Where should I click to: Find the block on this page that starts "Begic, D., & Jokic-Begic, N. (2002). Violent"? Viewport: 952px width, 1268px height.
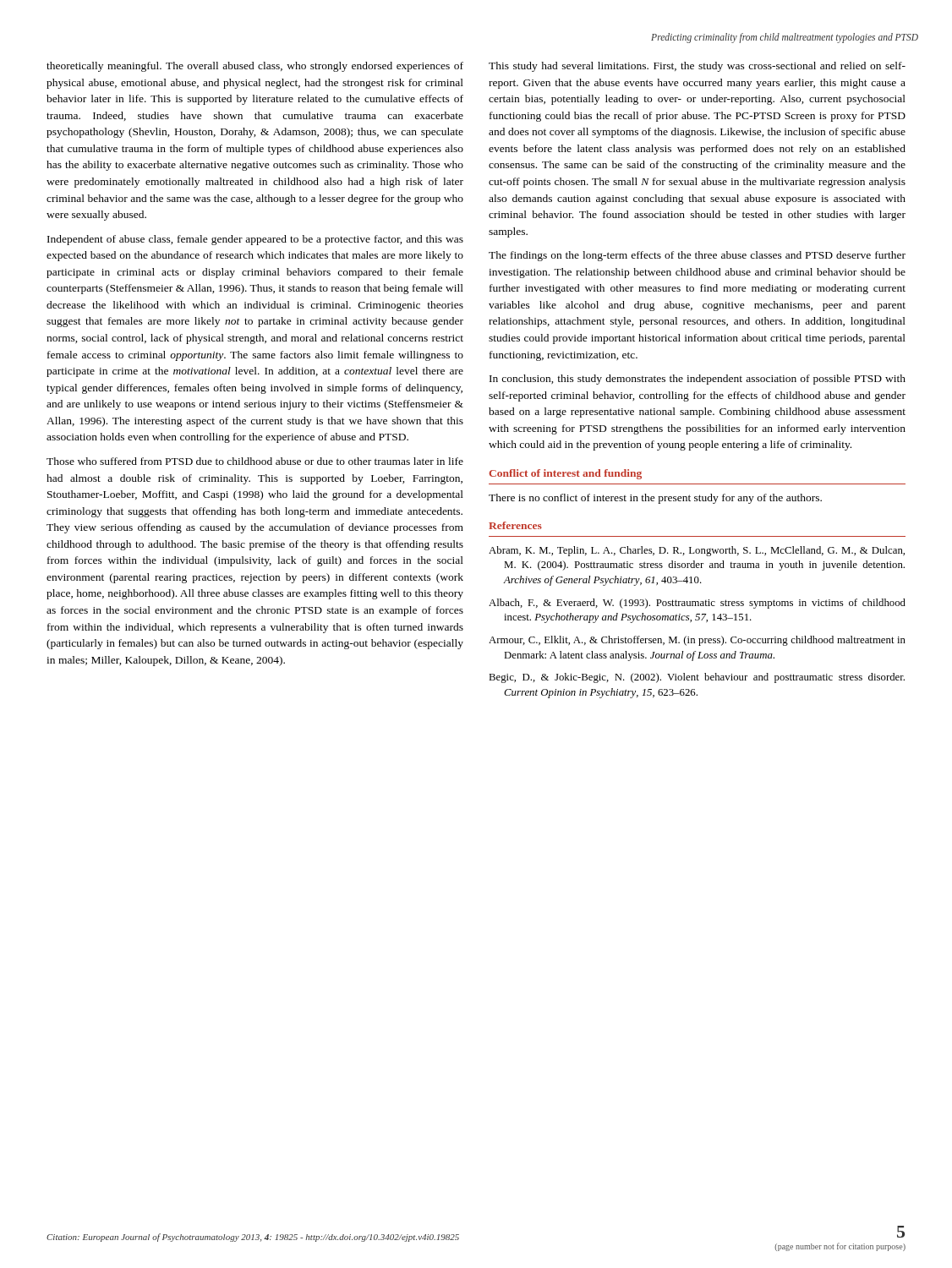pos(697,685)
